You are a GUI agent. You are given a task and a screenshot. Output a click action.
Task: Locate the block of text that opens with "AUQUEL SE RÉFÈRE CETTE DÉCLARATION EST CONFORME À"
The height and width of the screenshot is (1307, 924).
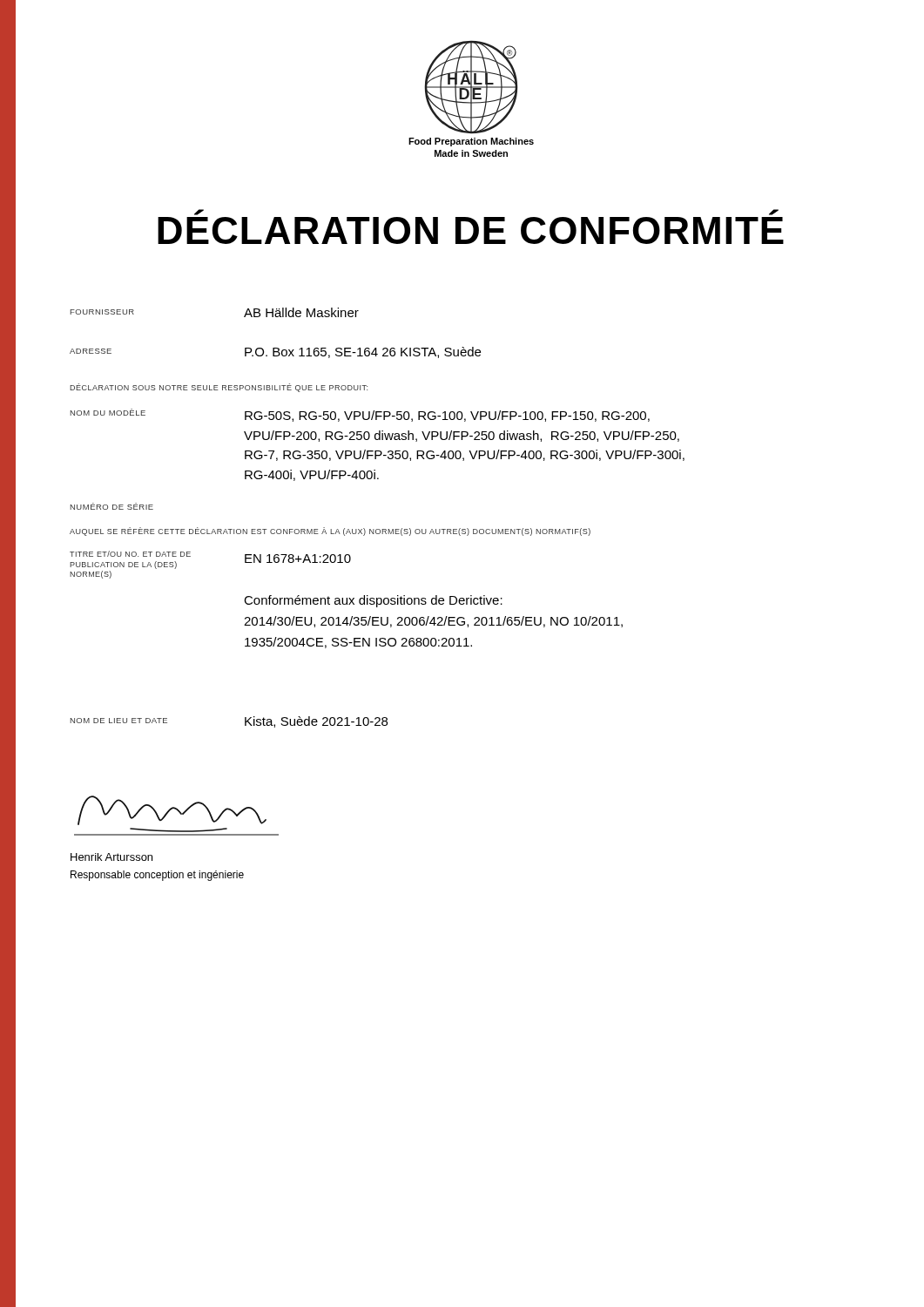point(330,531)
